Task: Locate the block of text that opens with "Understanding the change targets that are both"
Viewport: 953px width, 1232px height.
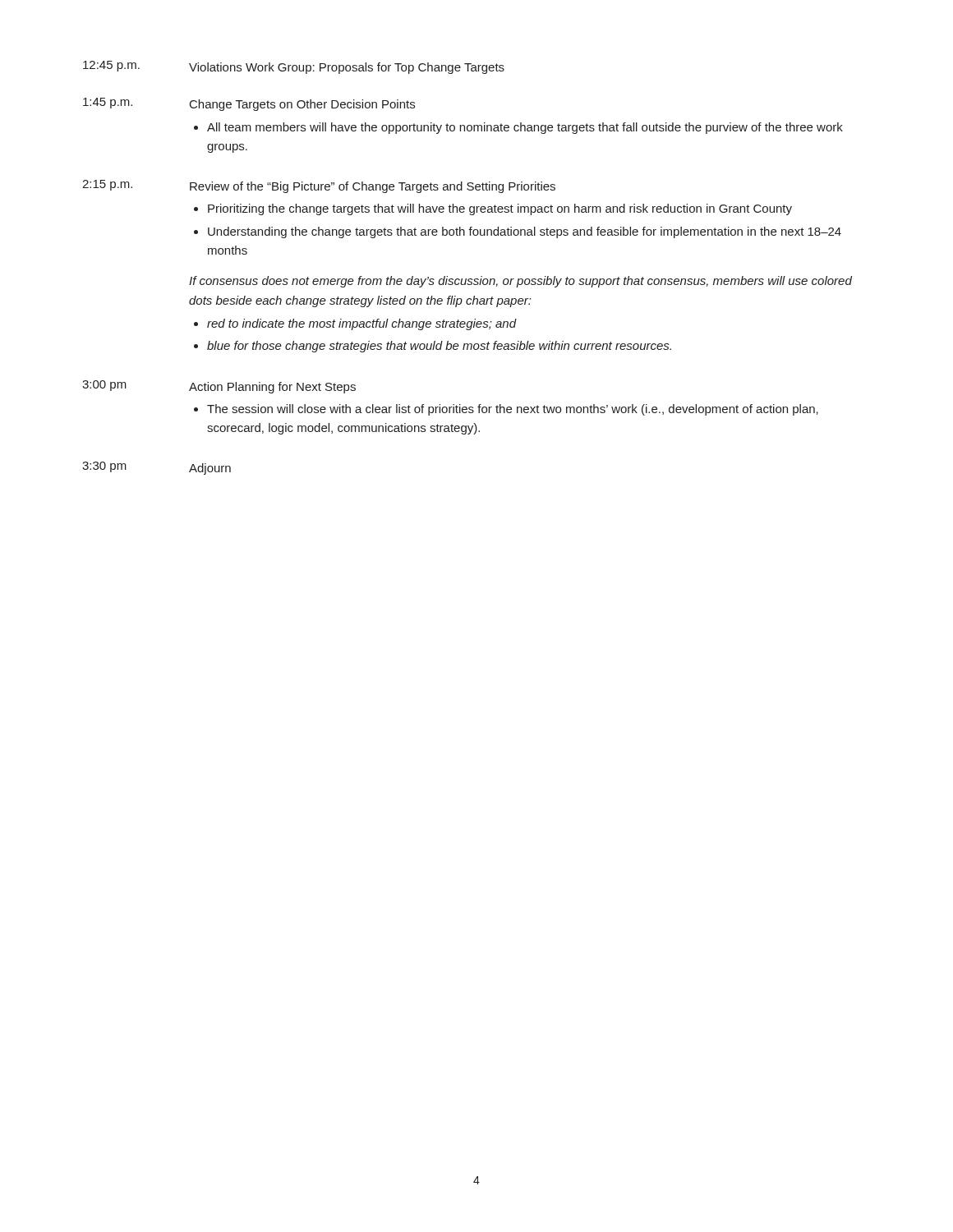Action: pyautogui.click(x=524, y=240)
